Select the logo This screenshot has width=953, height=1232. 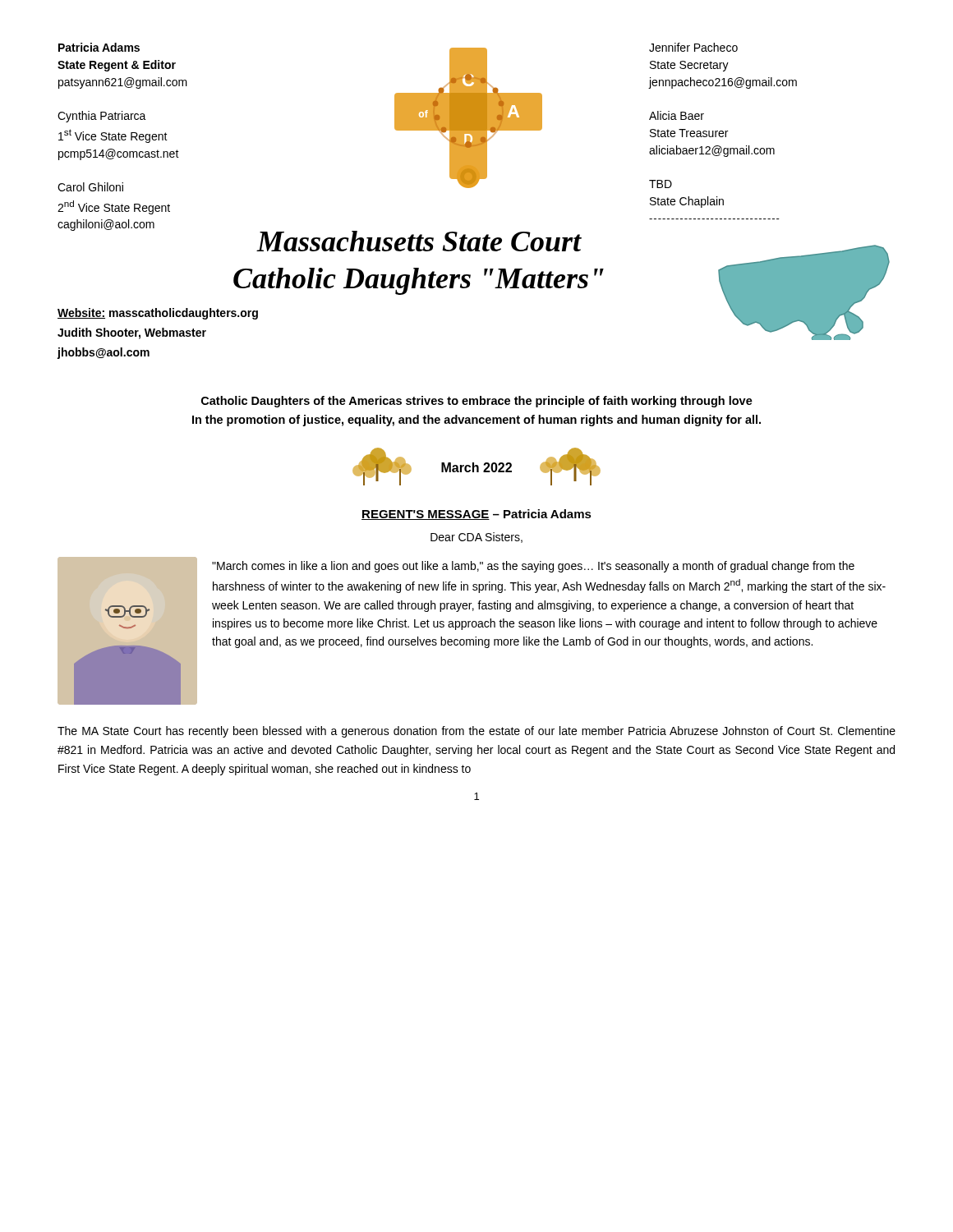[468, 122]
